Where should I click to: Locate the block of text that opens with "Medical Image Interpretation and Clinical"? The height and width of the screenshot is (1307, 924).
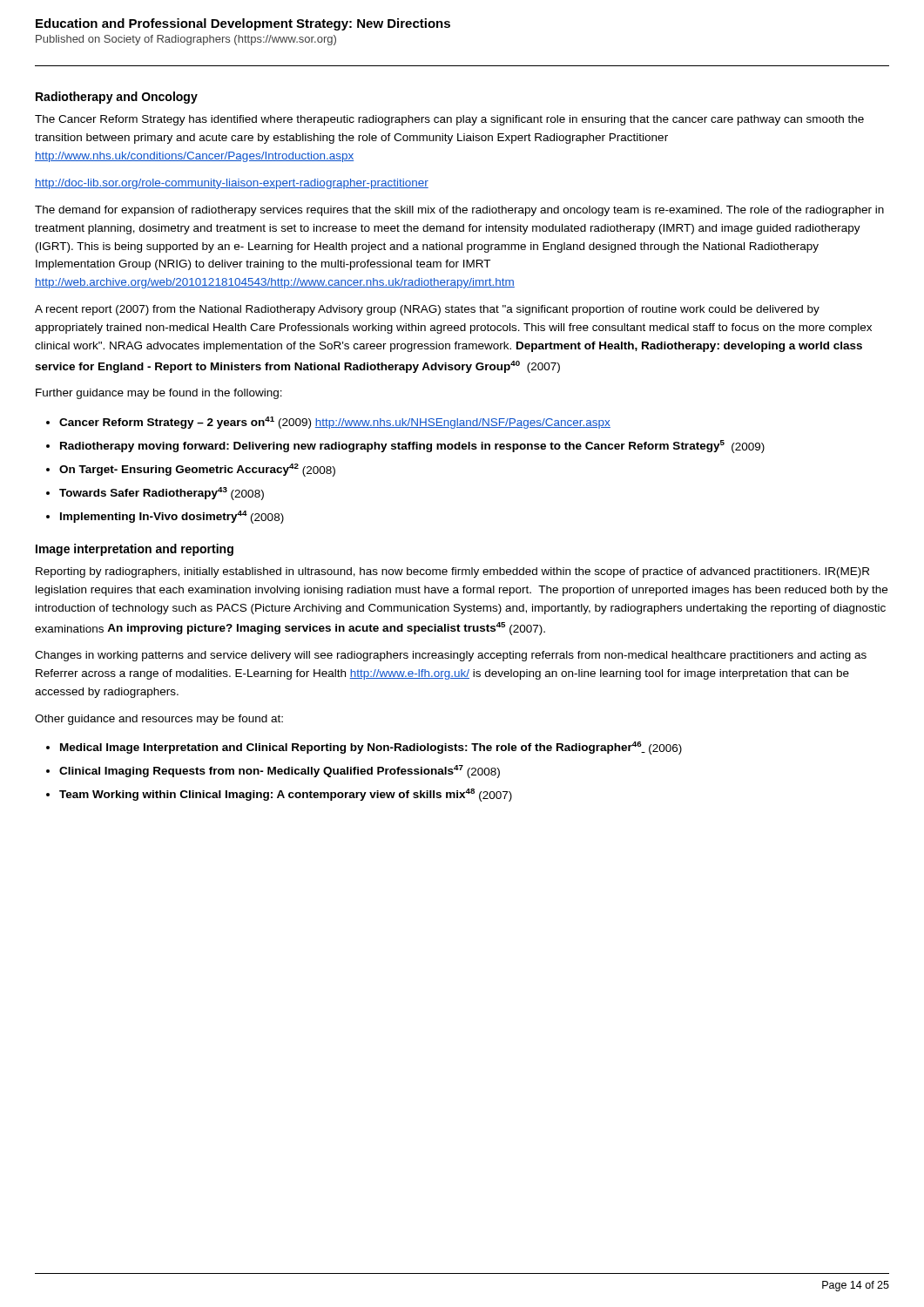(x=371, y=746)
